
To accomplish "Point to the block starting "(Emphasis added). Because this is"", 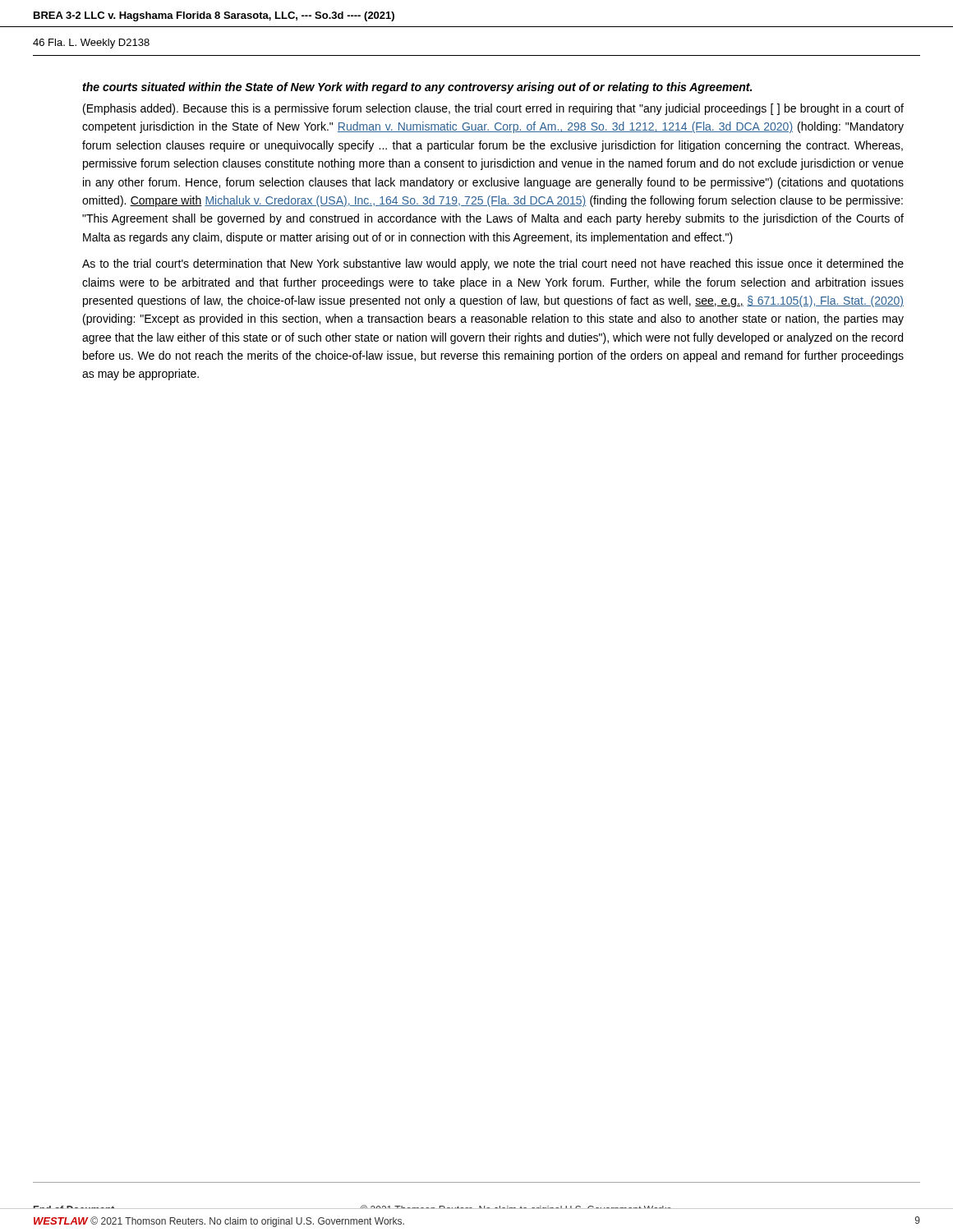I will [493, 173].
